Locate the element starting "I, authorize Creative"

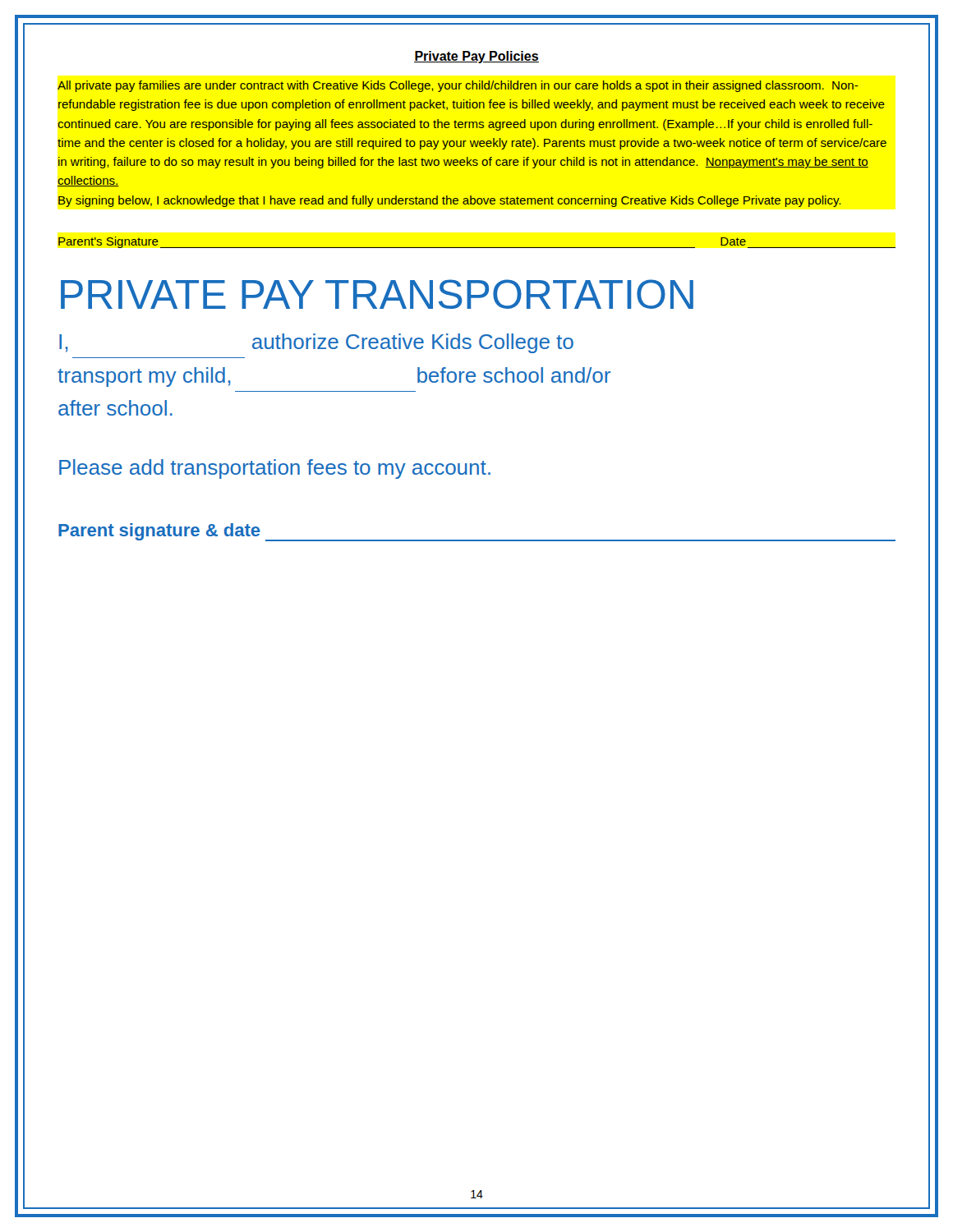316,343
